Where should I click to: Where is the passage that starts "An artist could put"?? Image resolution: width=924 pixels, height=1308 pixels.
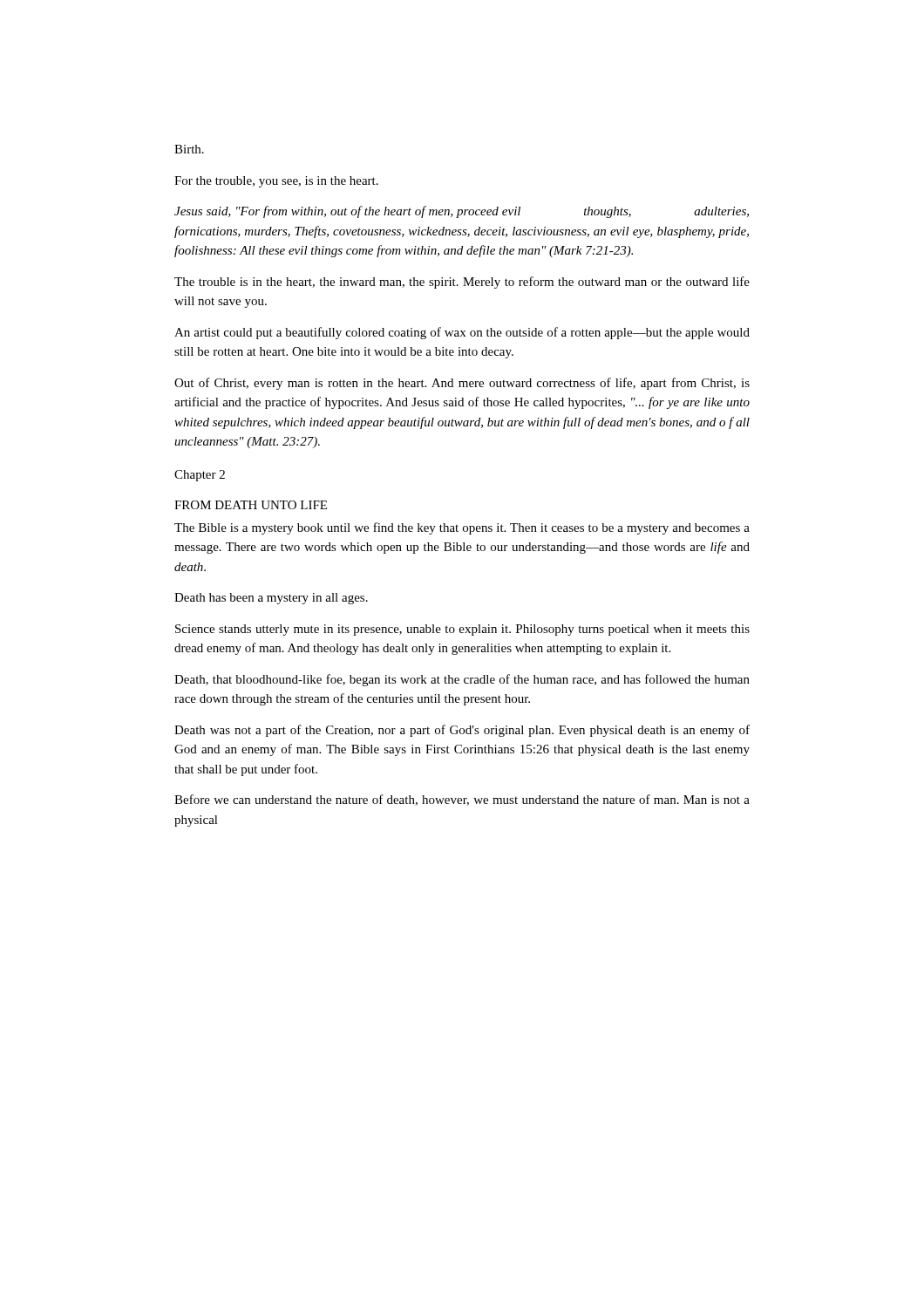[462, 342]
